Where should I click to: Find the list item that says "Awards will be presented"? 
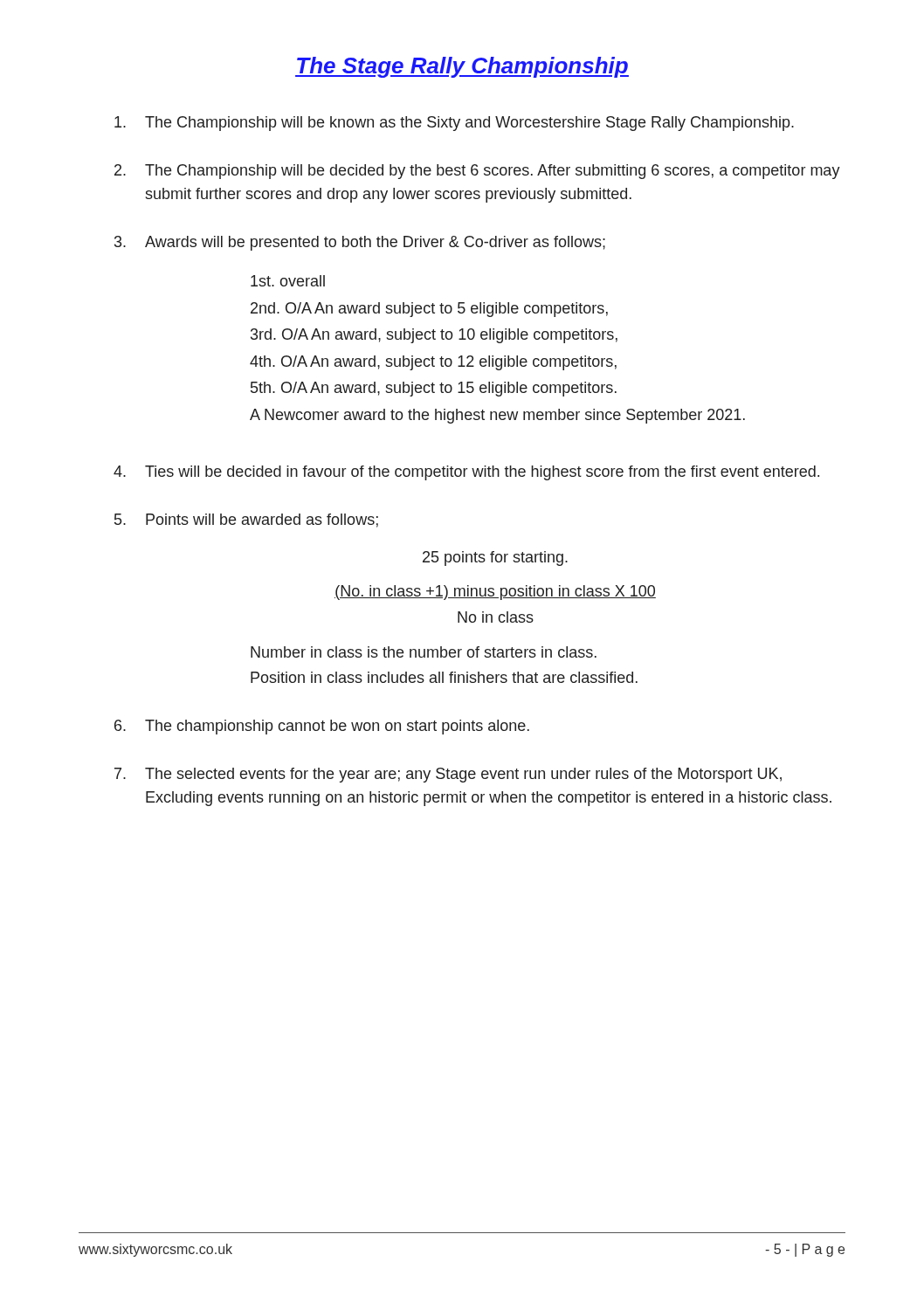coord(495,333)
